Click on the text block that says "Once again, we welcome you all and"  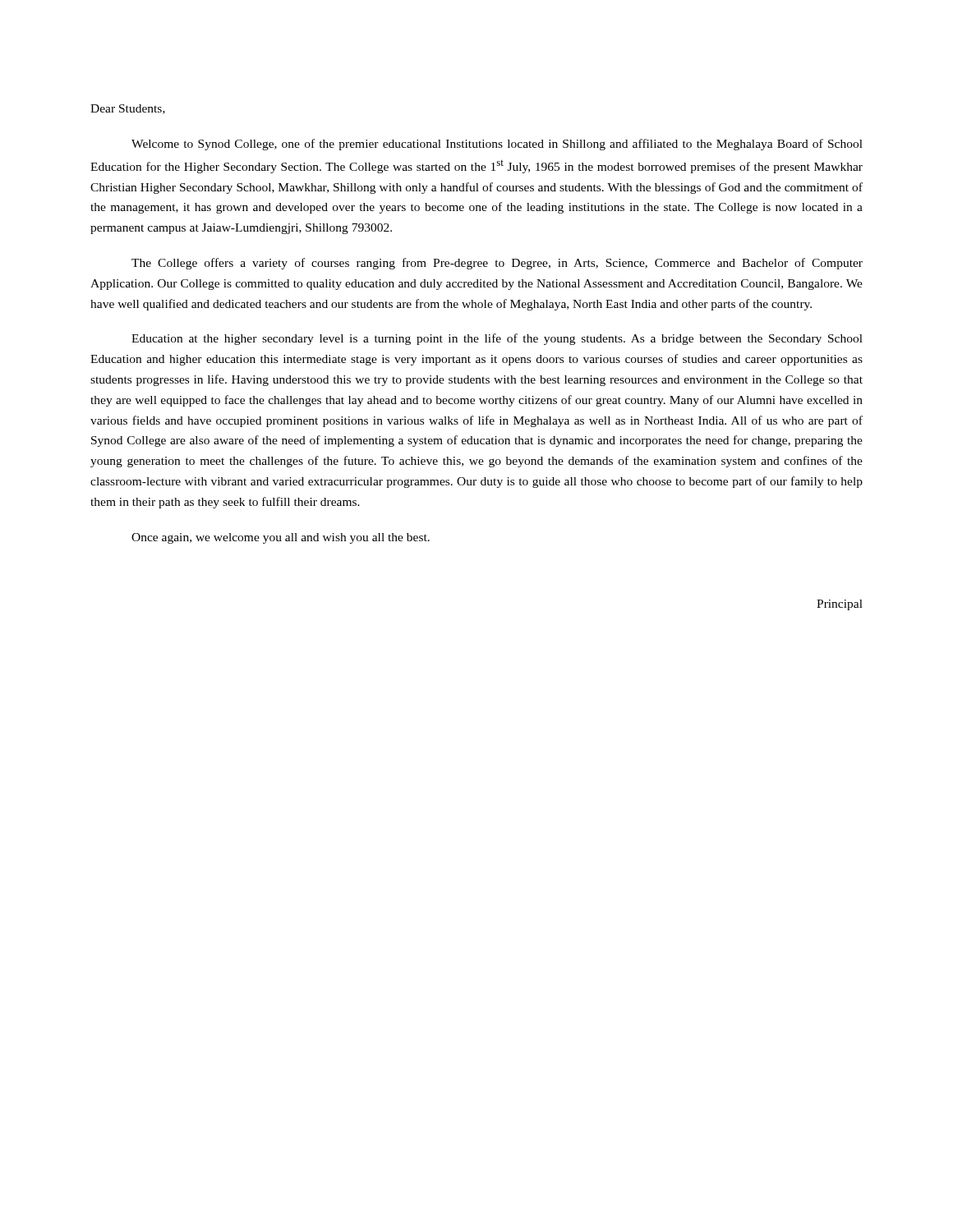tap(281, 536)
